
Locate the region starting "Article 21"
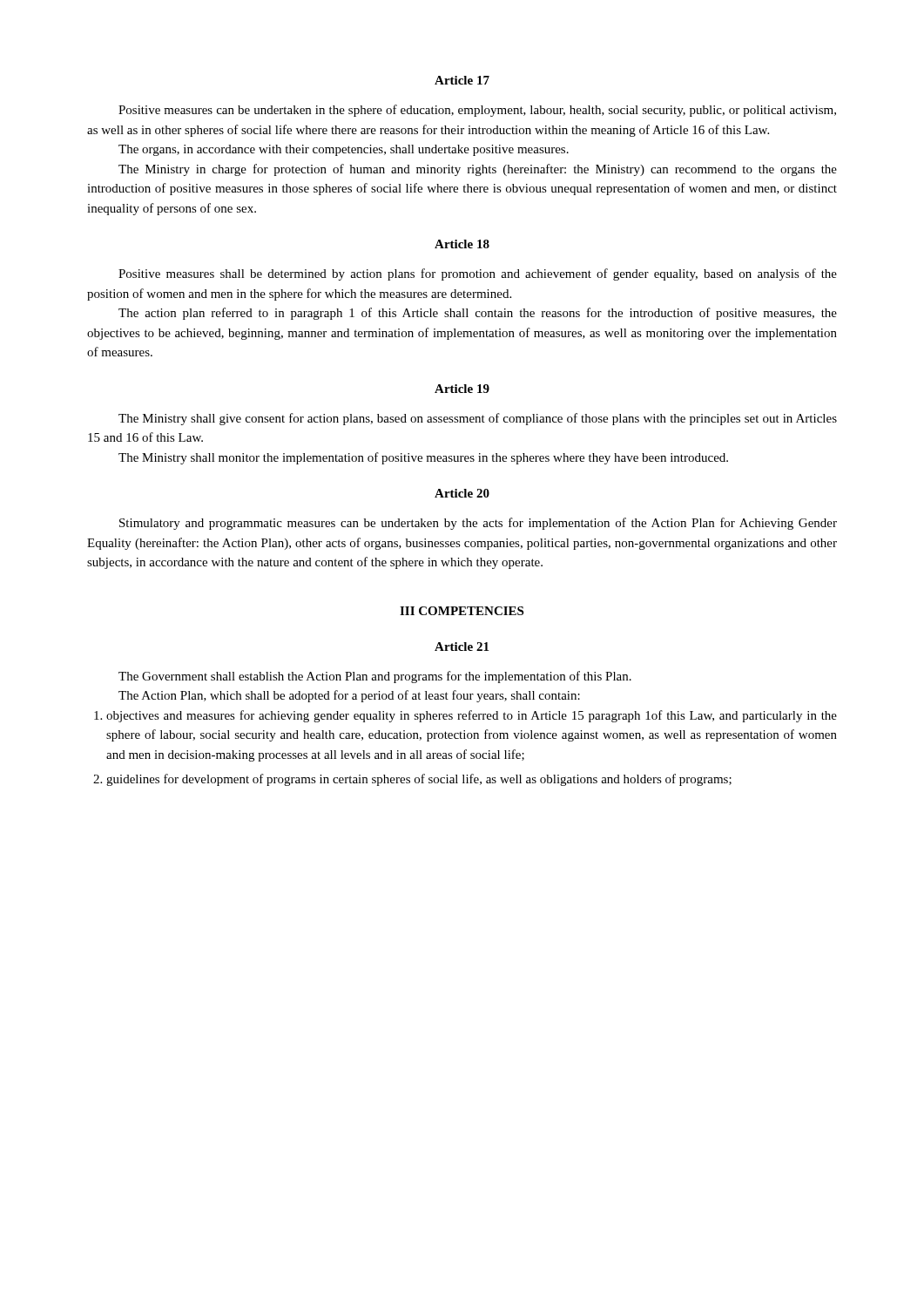462,646
